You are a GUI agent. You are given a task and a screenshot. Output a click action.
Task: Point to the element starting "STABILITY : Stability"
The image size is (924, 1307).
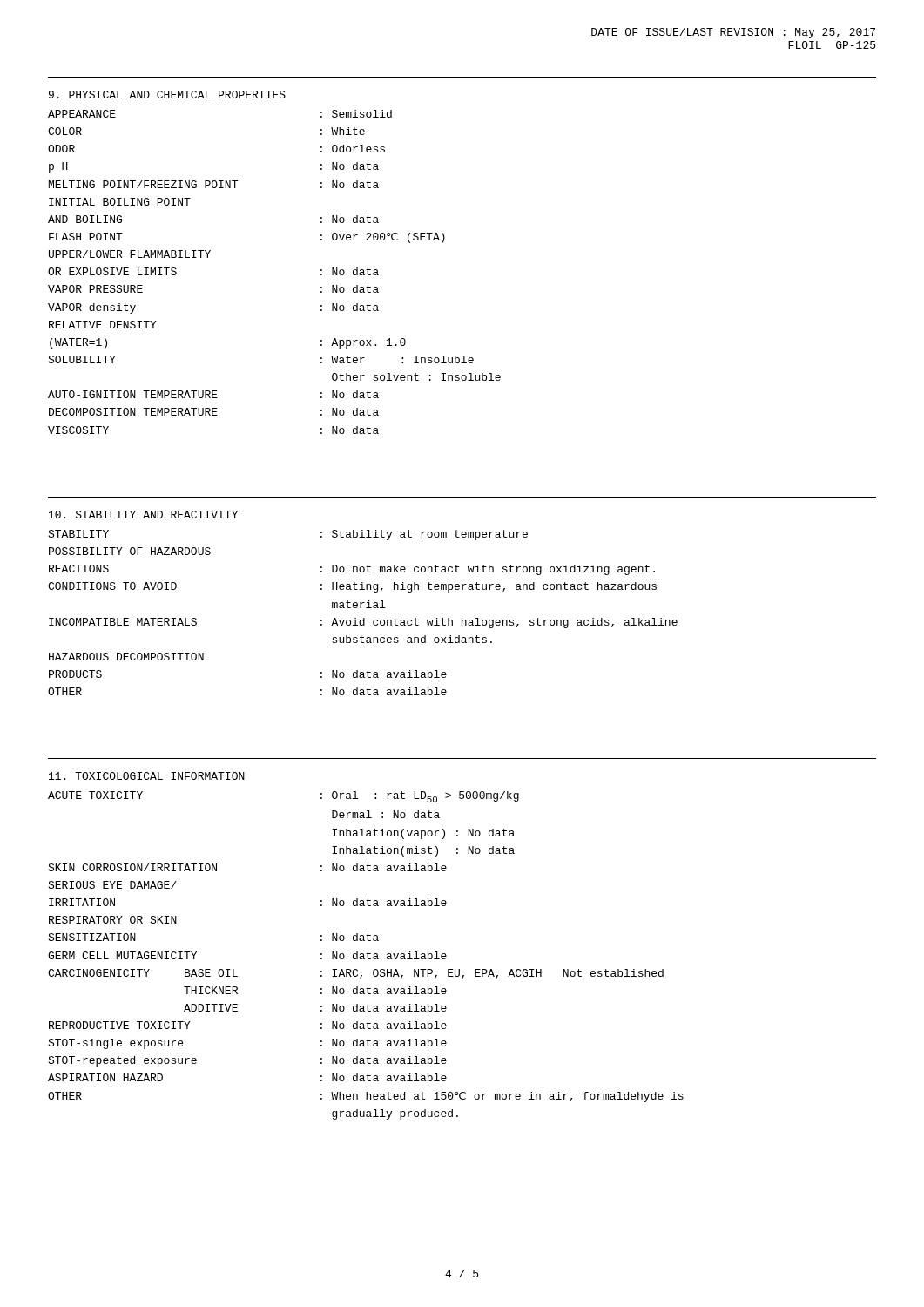pyautogui.click(x=462, y=614)
